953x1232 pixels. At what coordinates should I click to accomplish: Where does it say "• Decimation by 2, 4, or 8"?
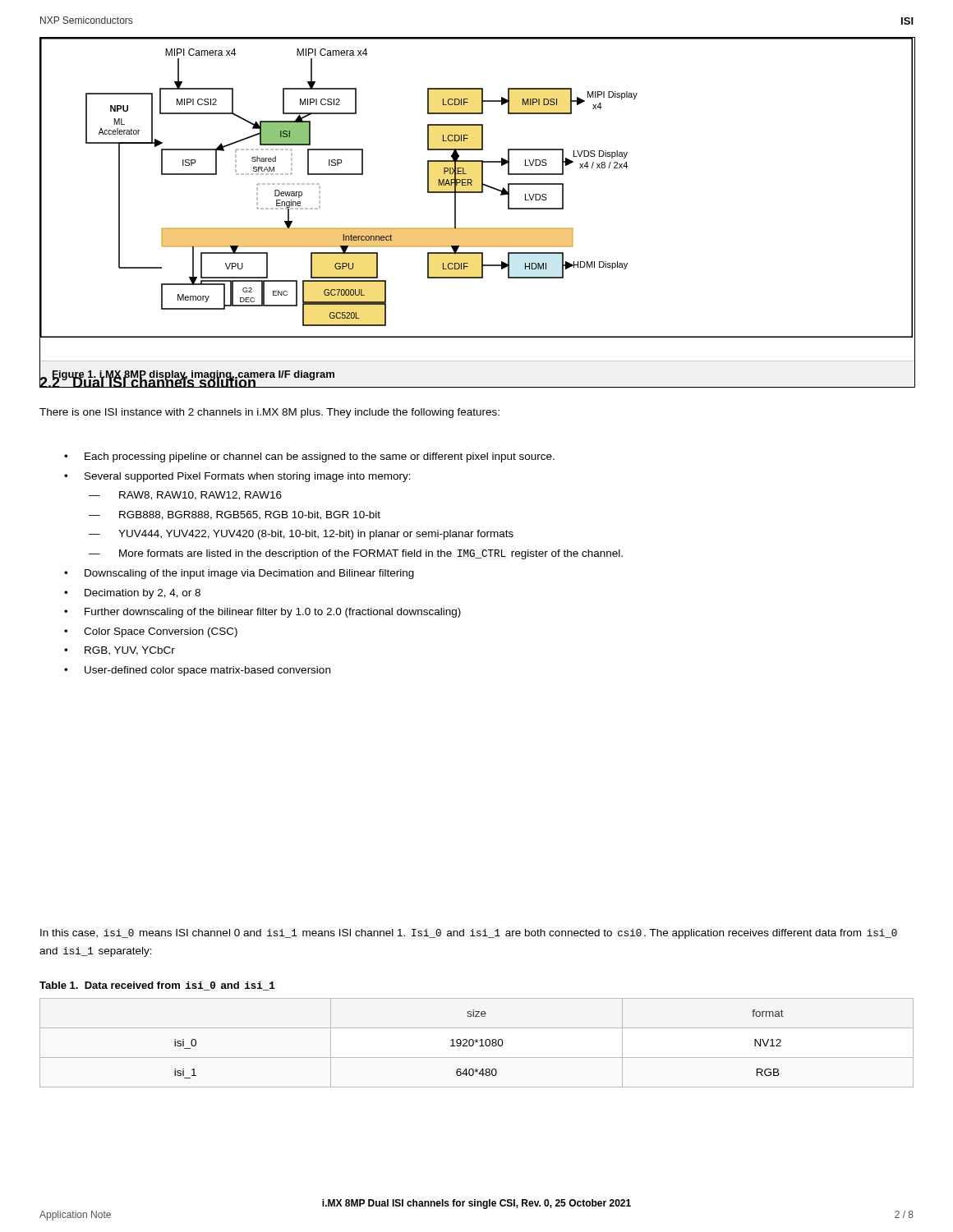(x=132, y=592)
